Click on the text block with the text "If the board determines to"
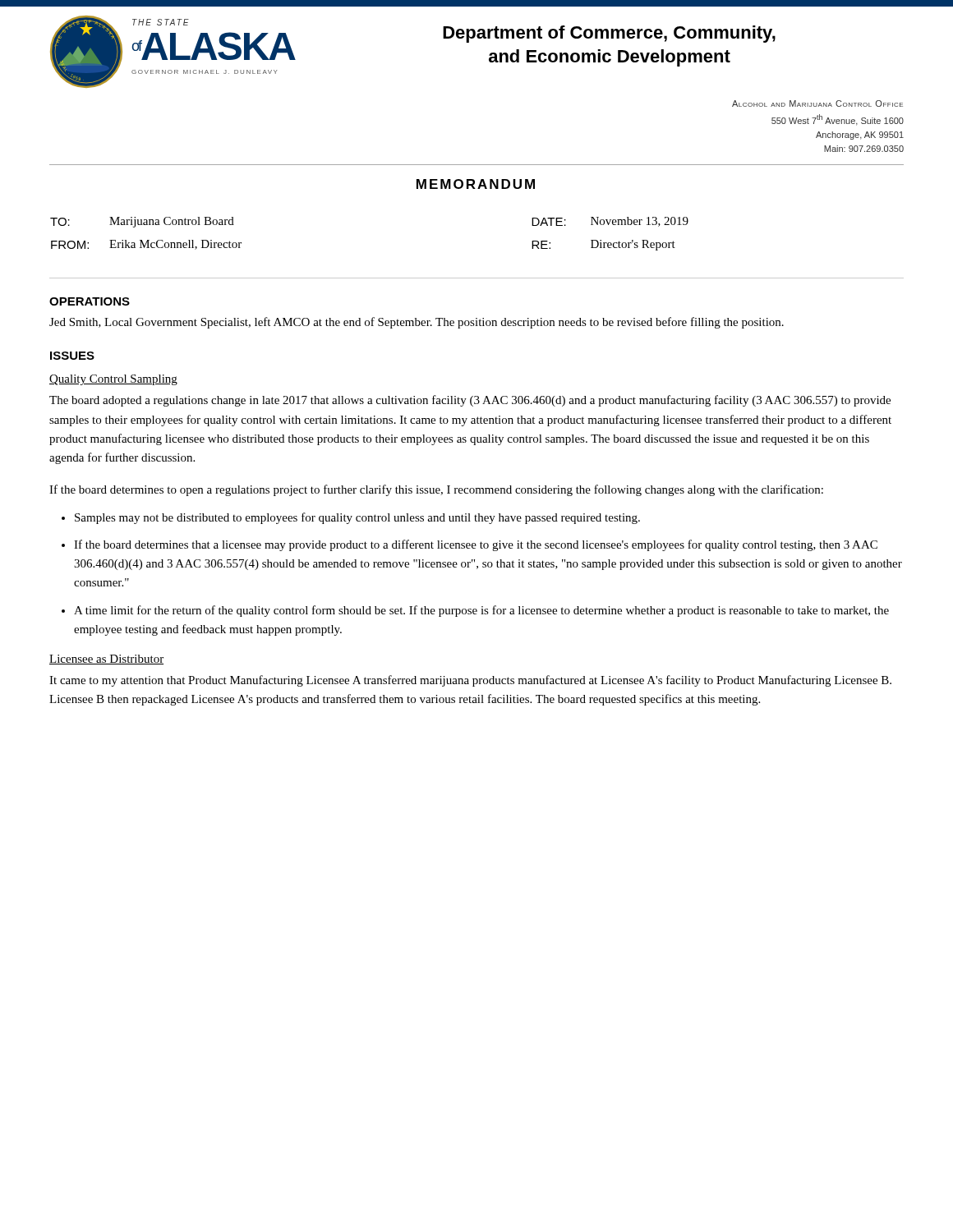Image resolution: width=953 pixels, height=1232 pixels. pyautogui.click(x=437, y=490)
